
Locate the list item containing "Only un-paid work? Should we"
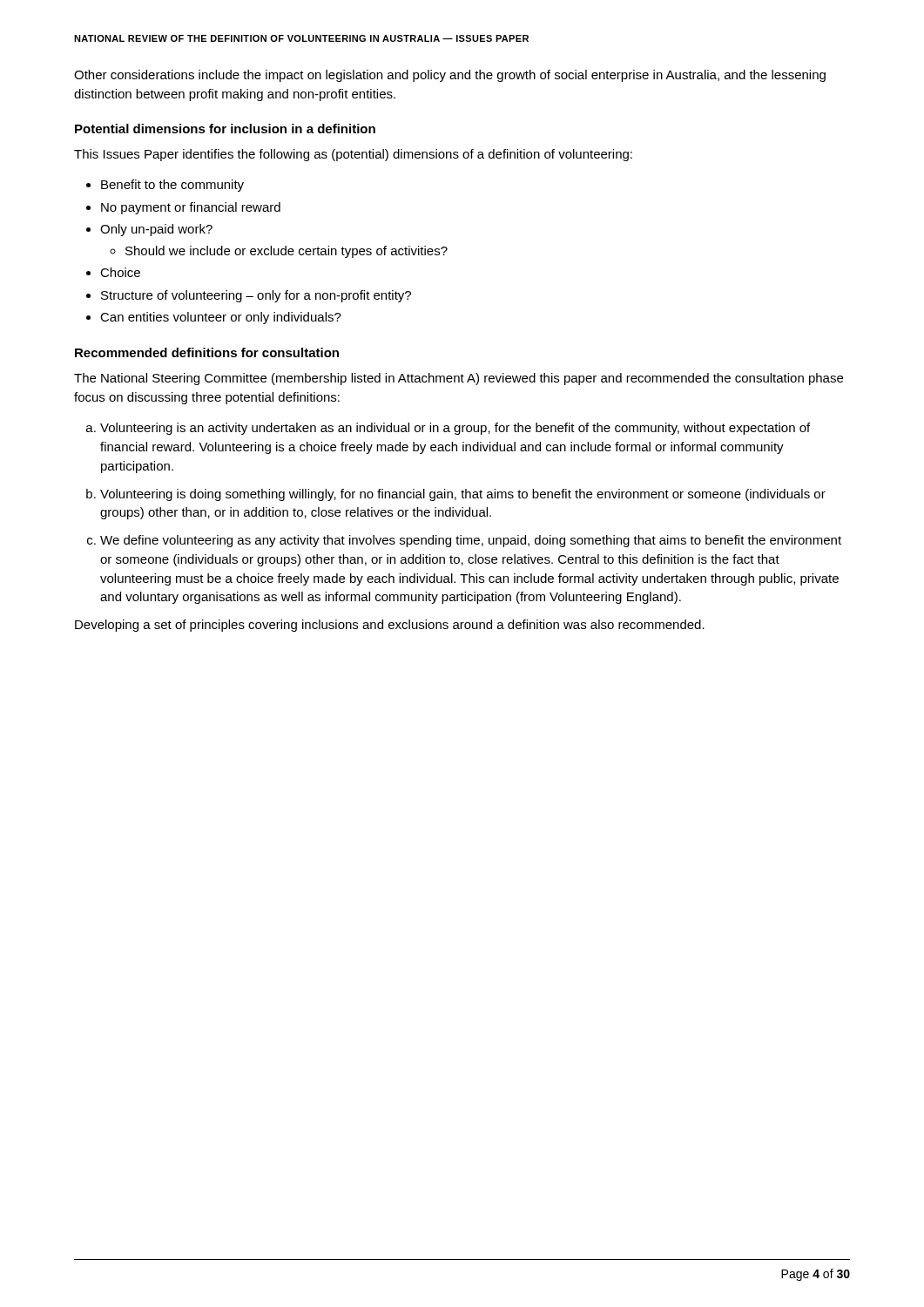click(x=156, y=230)
